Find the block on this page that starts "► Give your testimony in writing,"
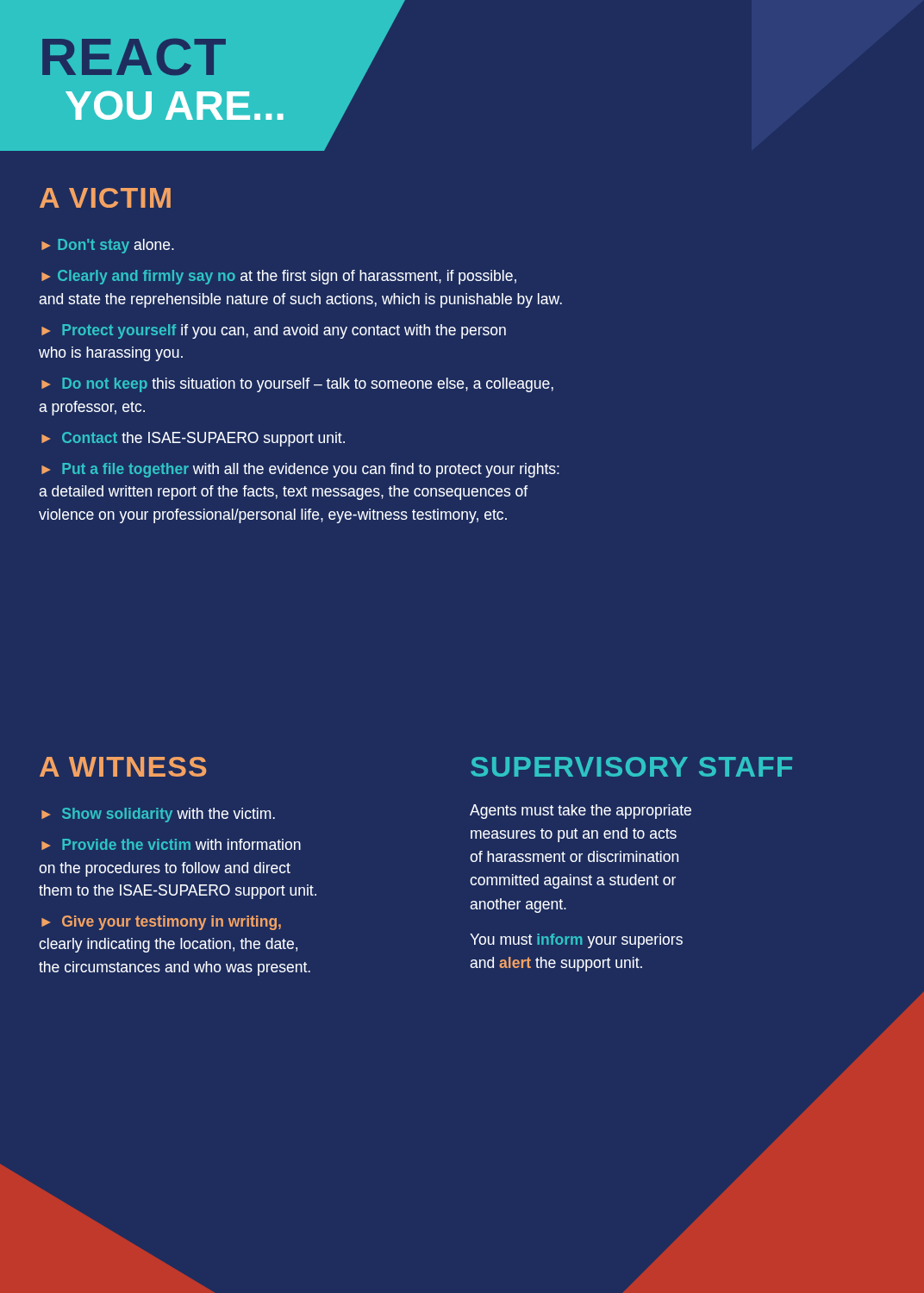This screenshot has width=924, height=1293. (175, 944)
